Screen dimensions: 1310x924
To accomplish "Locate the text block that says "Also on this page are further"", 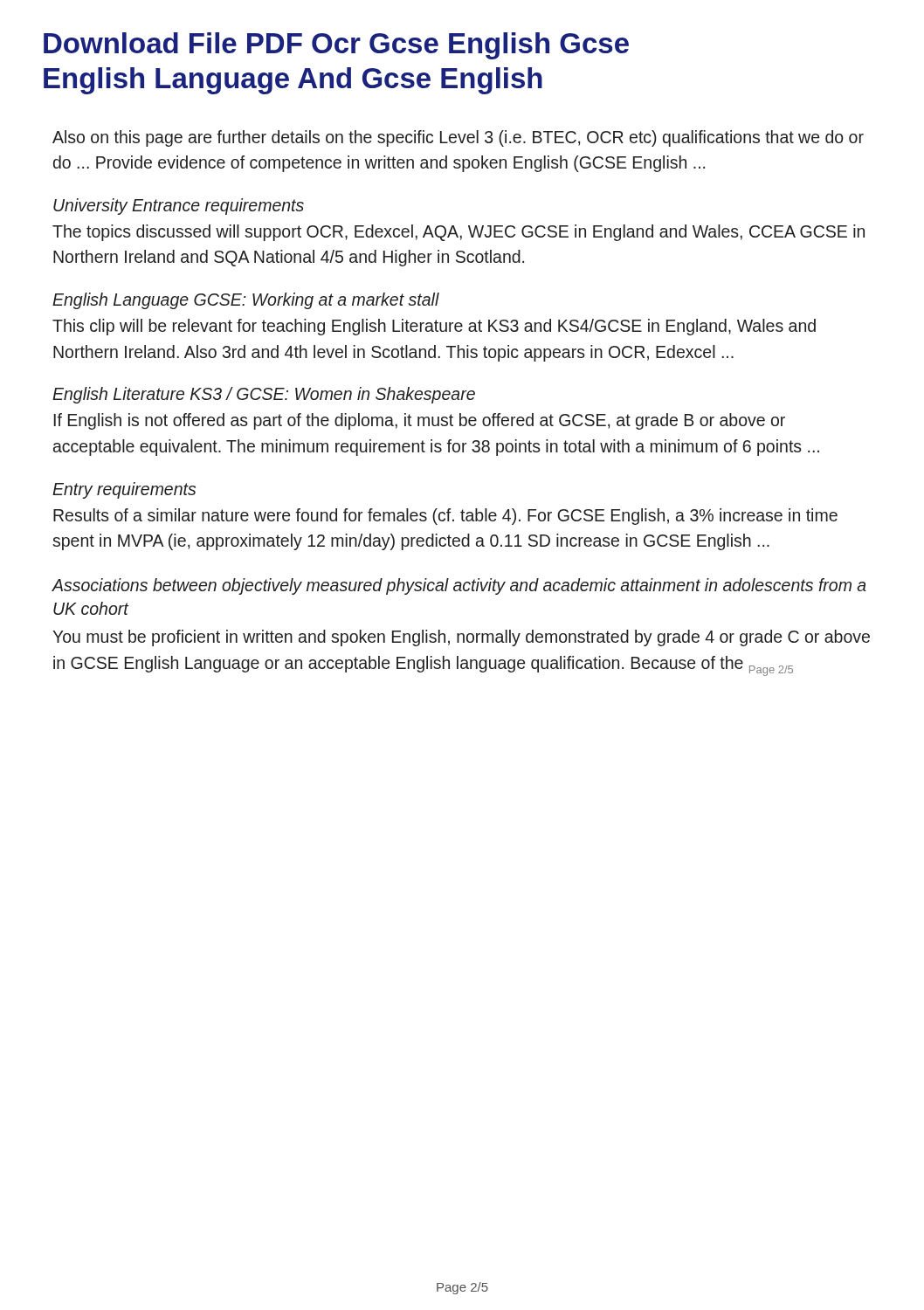I will coord(458,150).
